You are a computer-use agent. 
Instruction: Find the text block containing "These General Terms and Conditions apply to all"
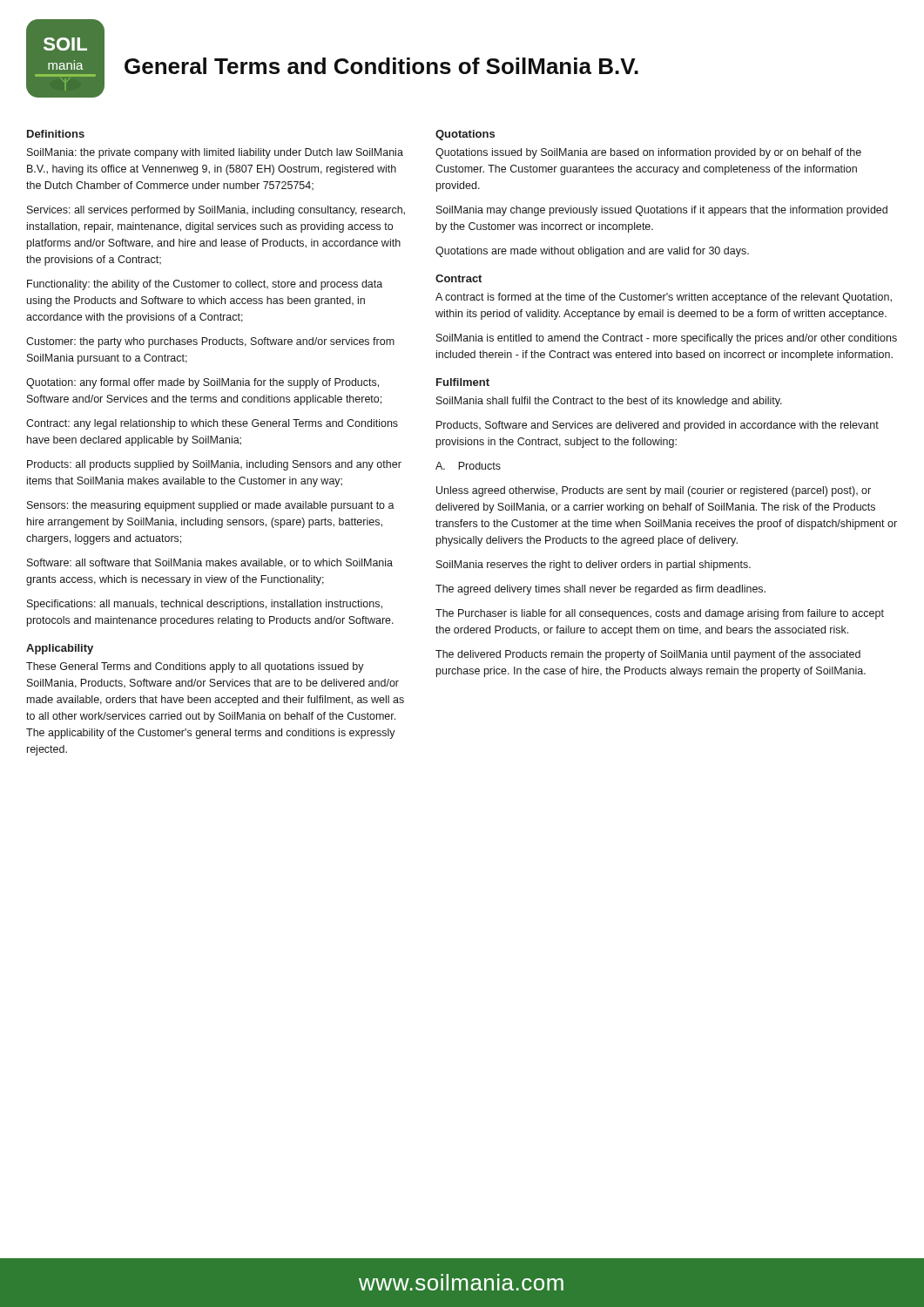click(215, 708)
